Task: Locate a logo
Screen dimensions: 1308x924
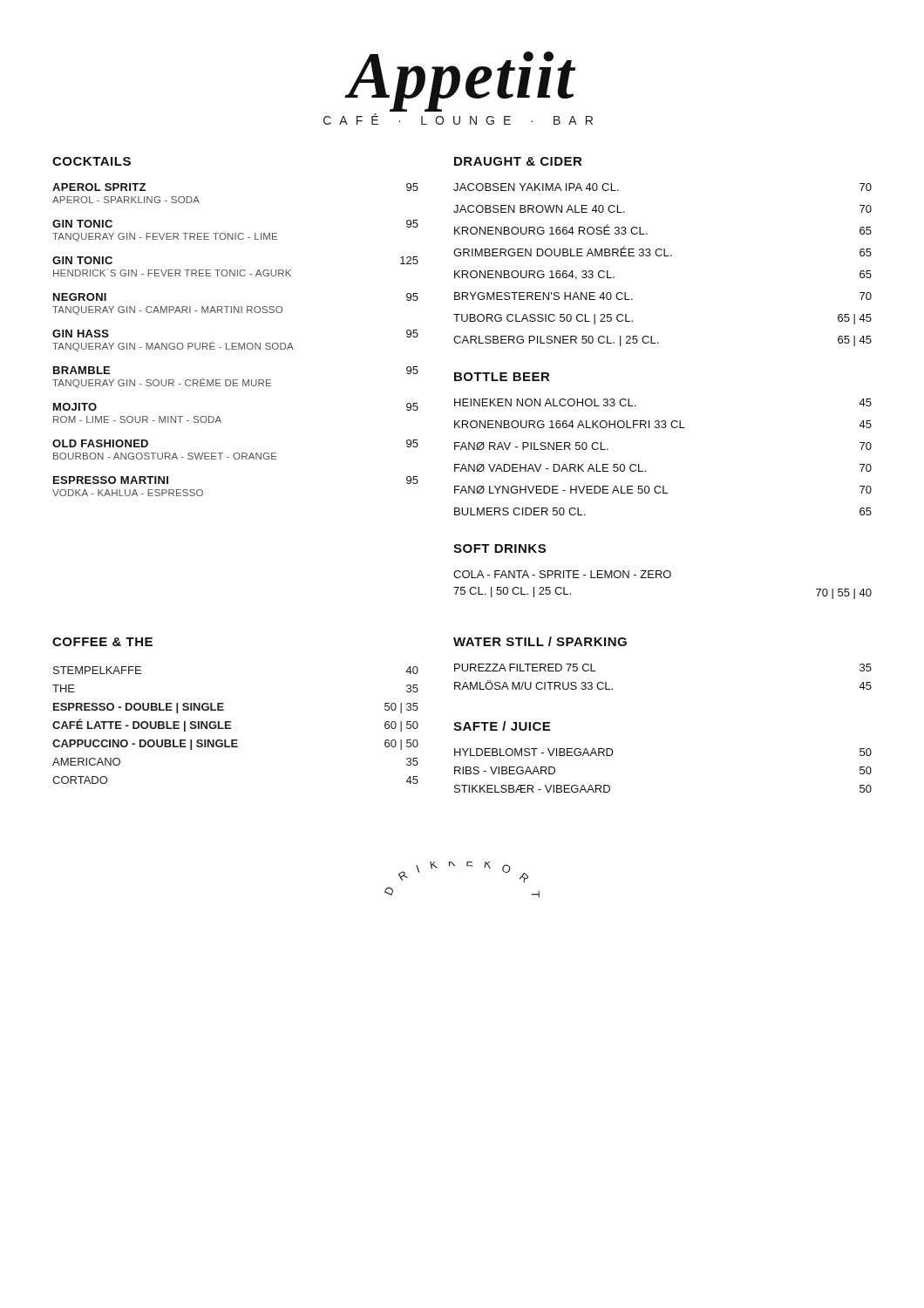Action: tap(462, 898)
